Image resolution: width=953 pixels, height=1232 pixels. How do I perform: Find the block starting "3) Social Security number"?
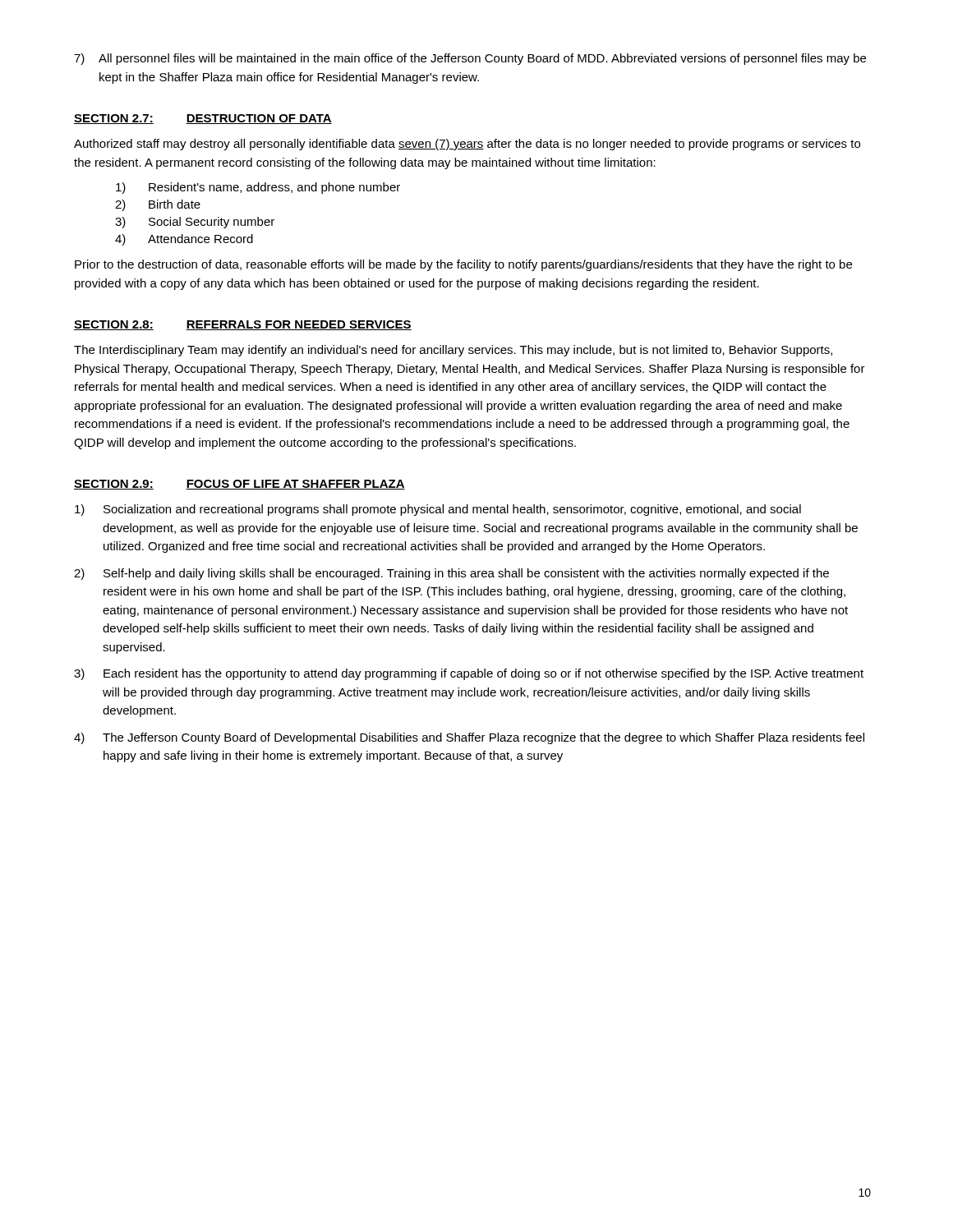[195, 223]
